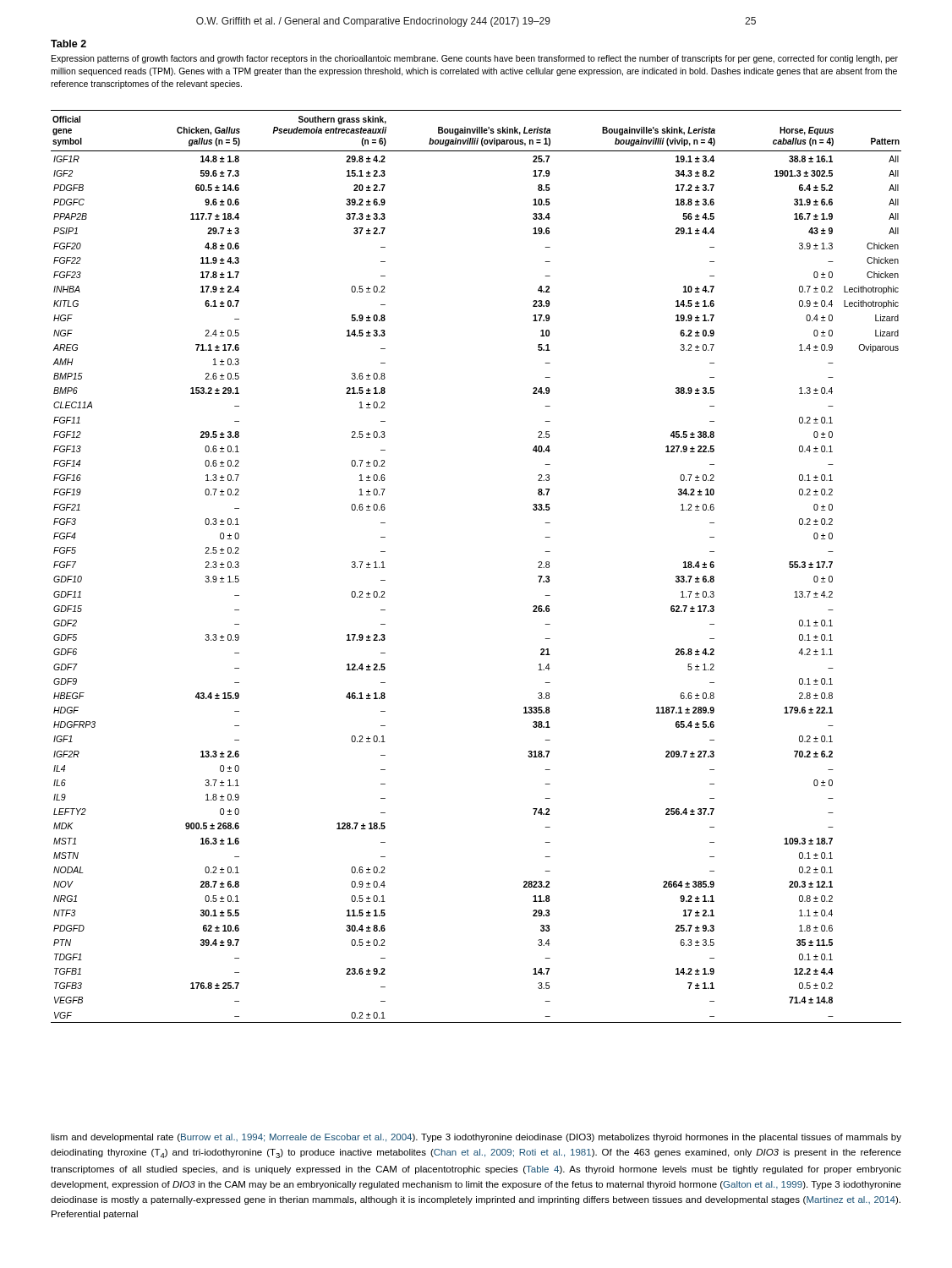Image resolution: width=952 pixels, height=1268 pixels.
Task: Select the caption containing "Expression patterns of growth"
Action: tap(474, 71)
